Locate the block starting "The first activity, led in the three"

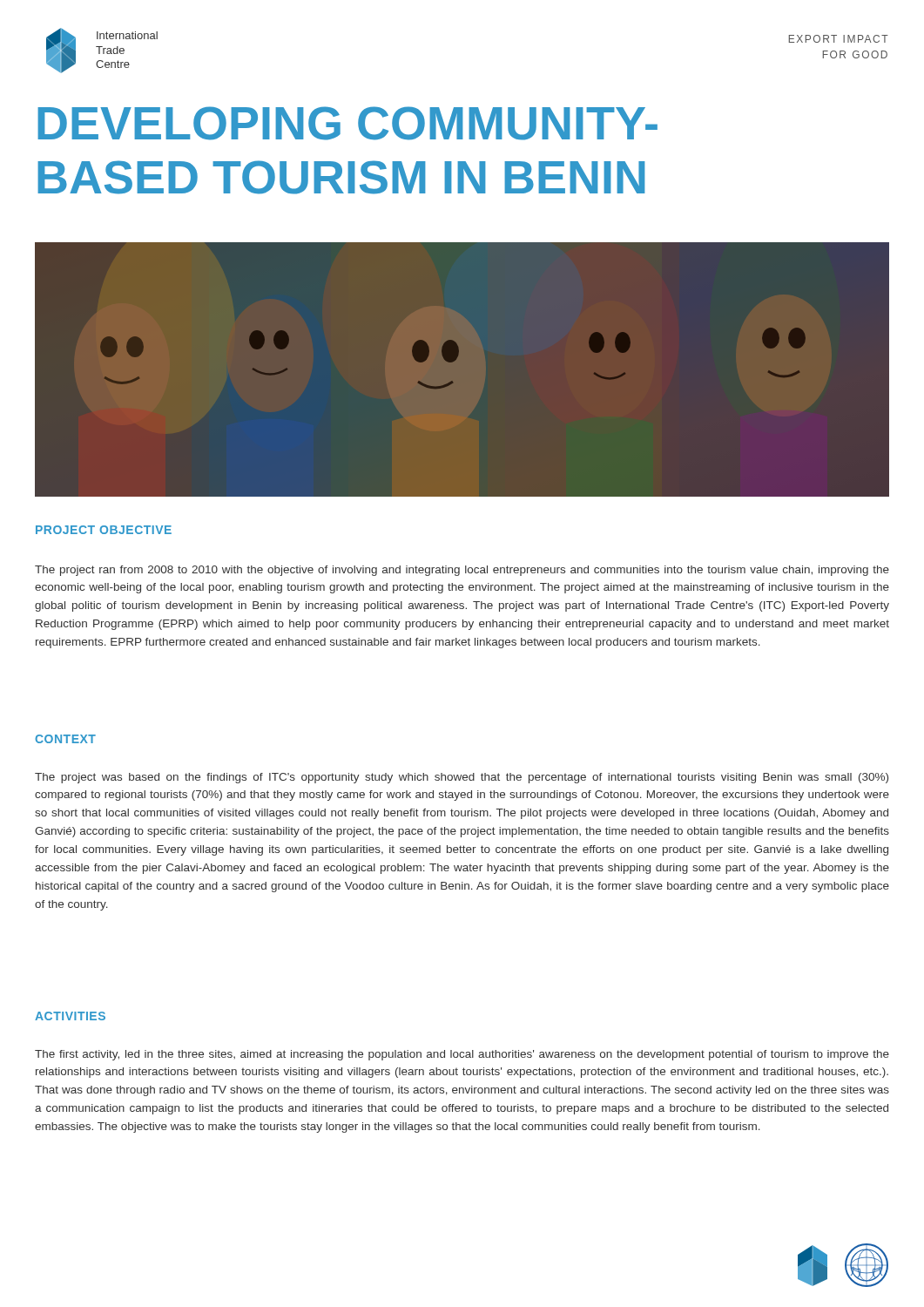point(462,1091)
